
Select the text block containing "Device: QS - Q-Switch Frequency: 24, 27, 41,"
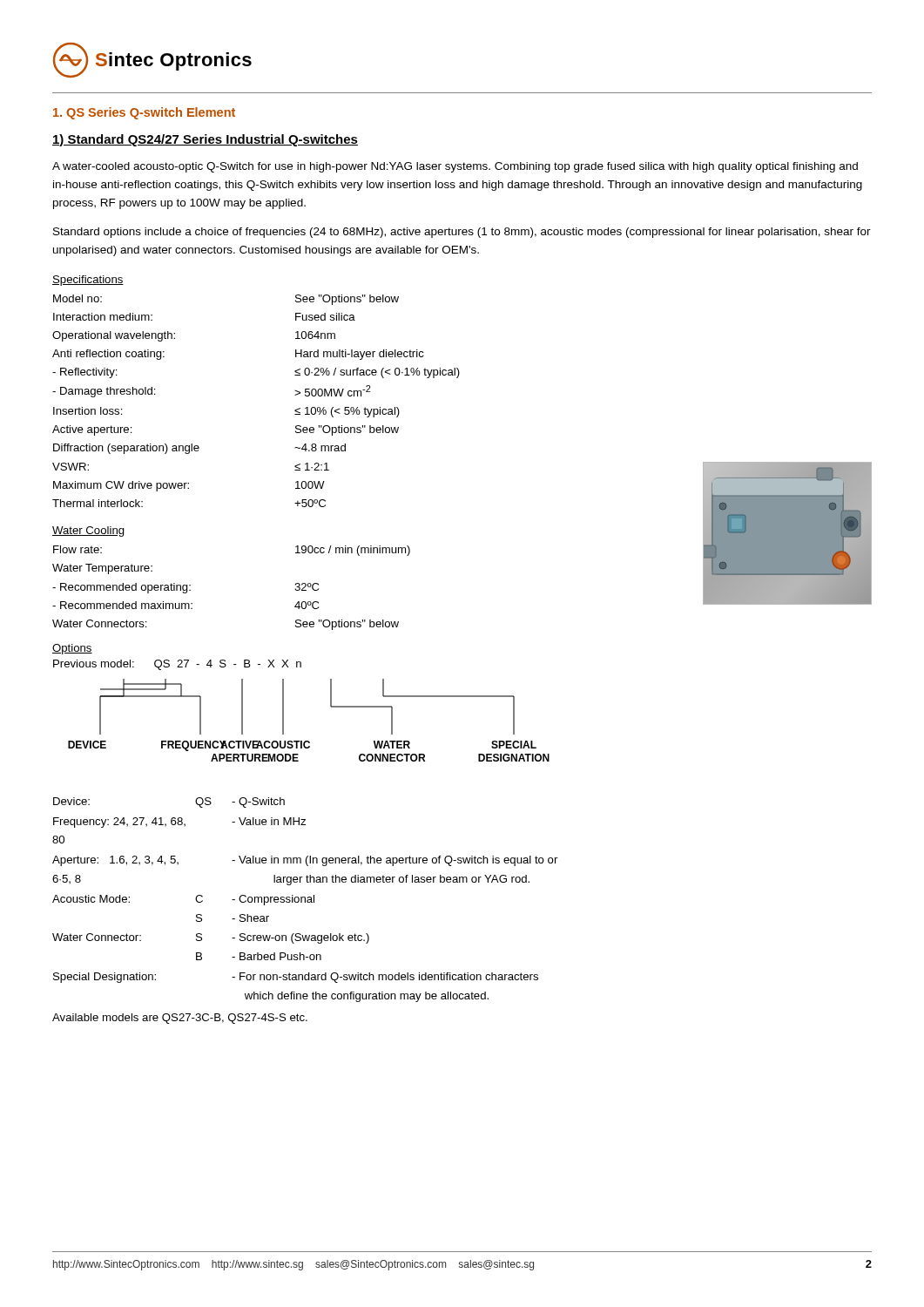pos(305,900)
